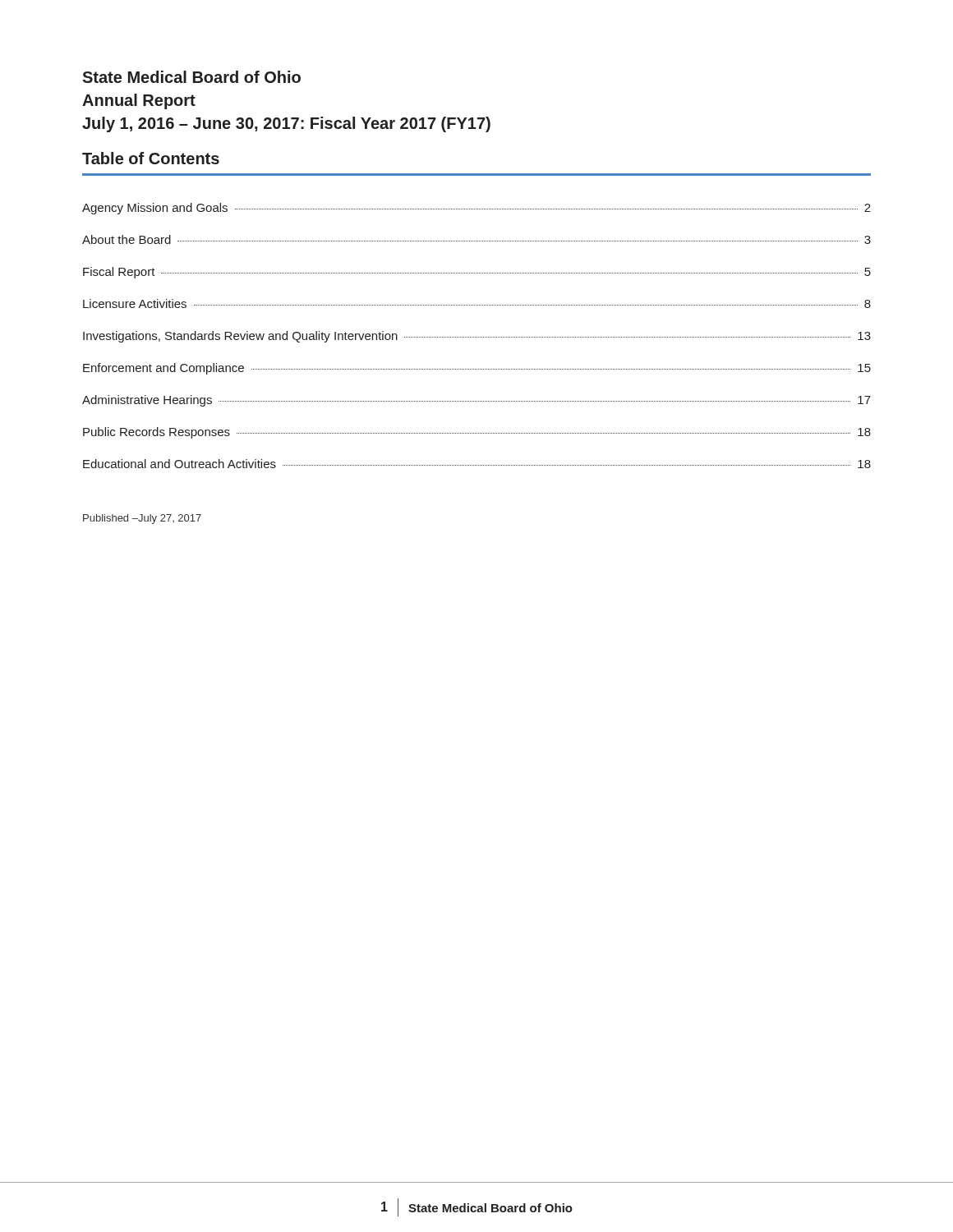This screenshot has height=1232, width=953.
Task: Find the element starting "Educational and Outreach Activities 18"
Action: [476, 464]
